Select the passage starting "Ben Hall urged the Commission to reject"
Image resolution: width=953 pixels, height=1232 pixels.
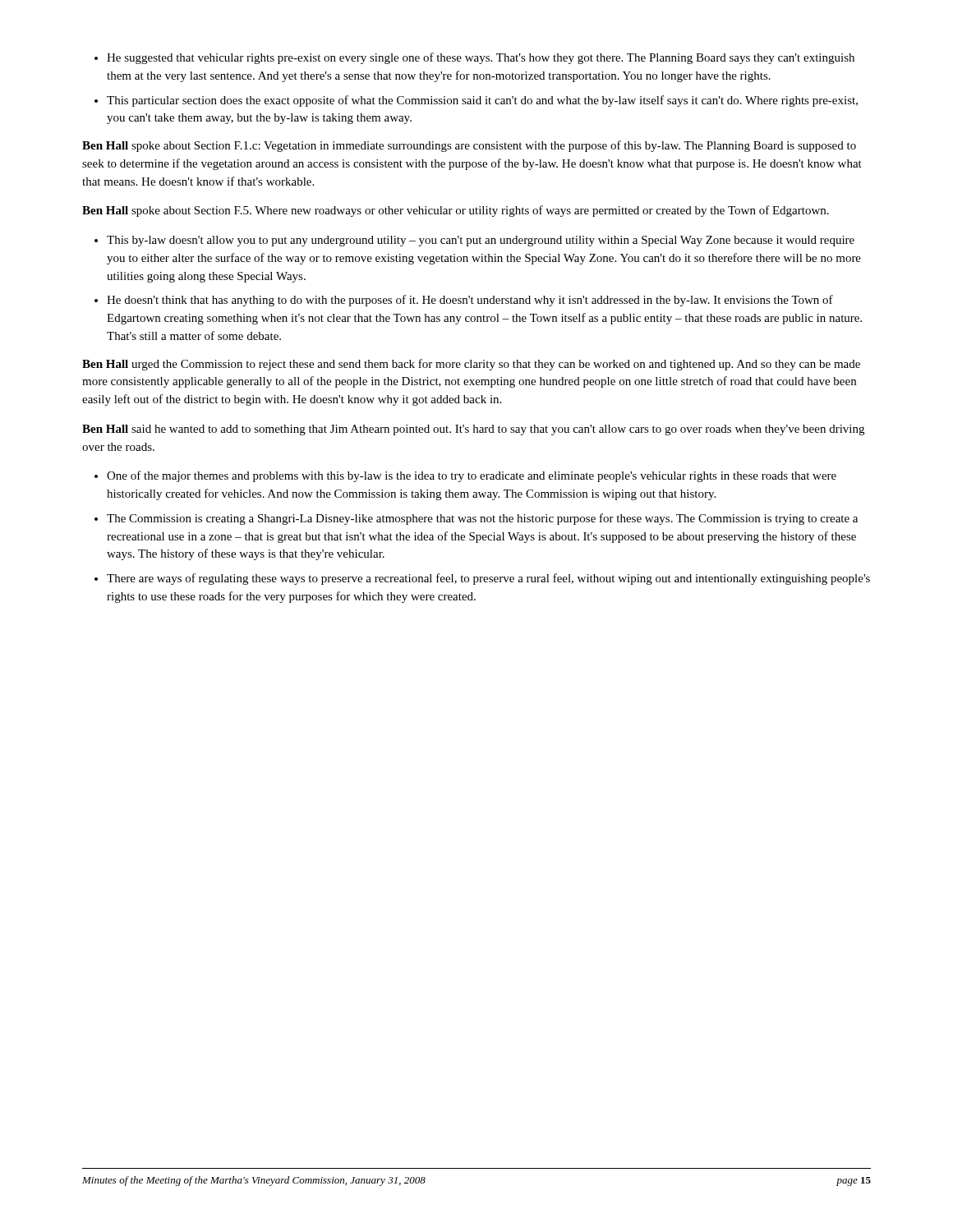tap(471, 381)
